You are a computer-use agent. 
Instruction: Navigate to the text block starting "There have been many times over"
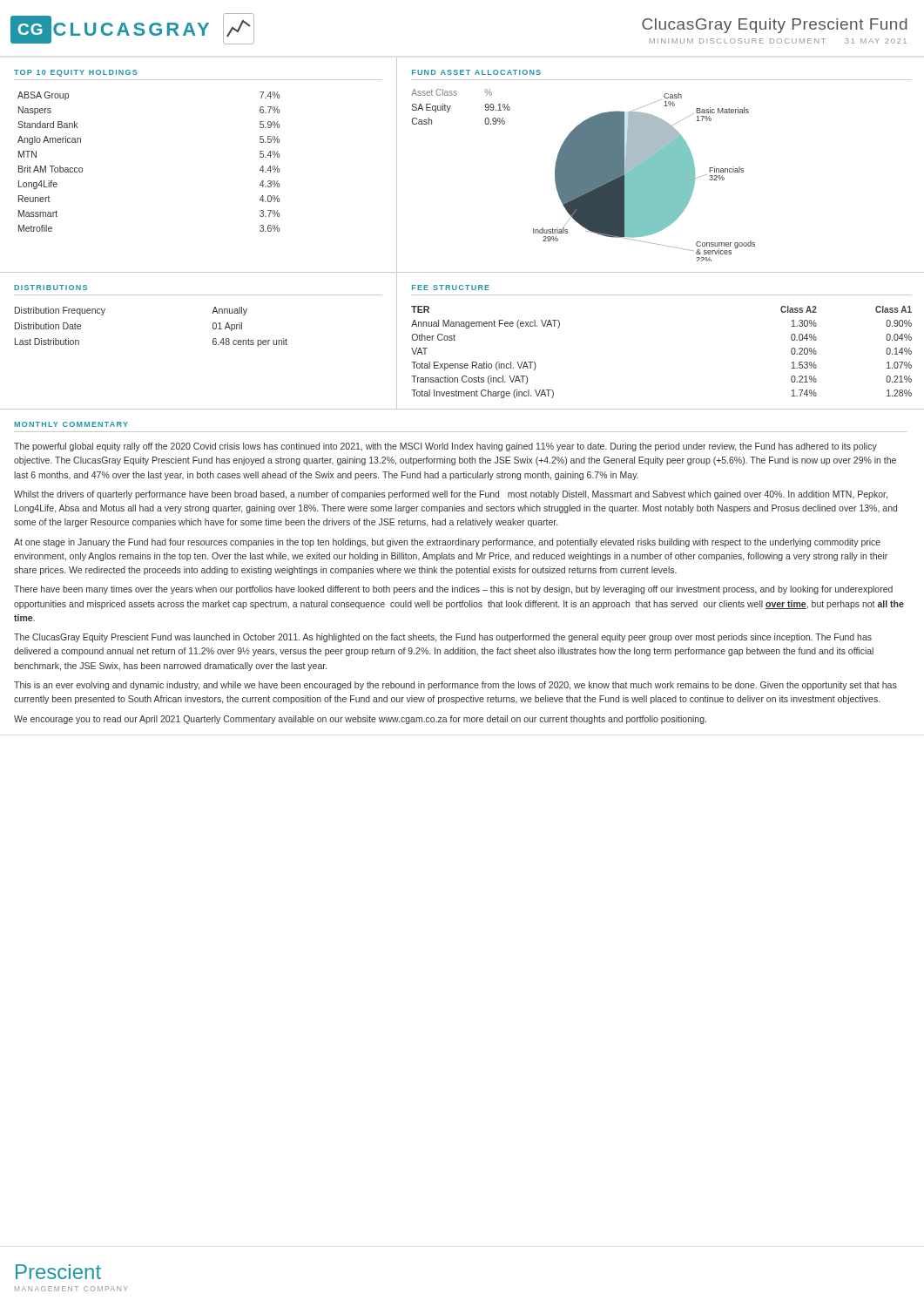459,604
